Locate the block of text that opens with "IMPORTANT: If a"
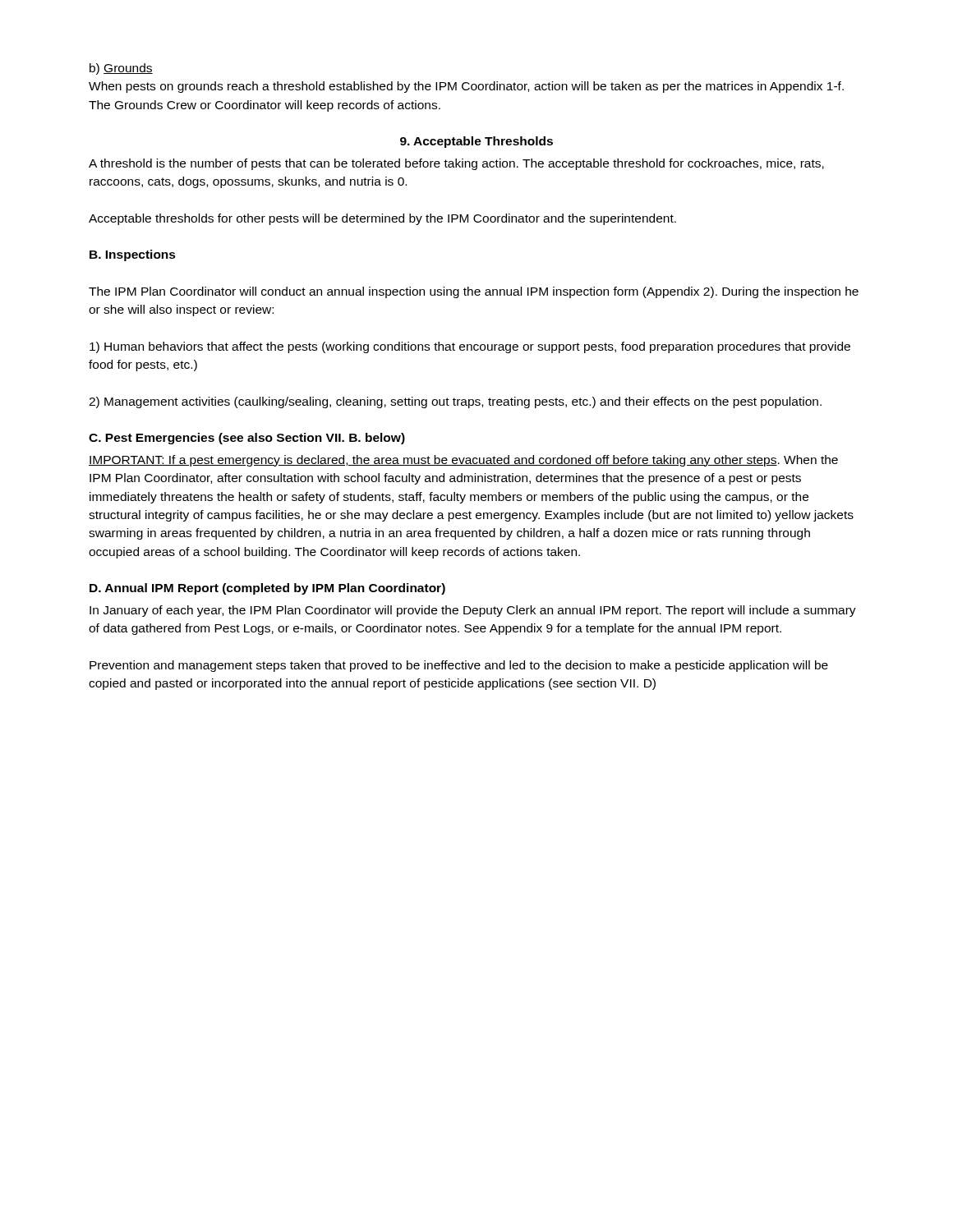This screenshot has width=953, height=1232. click(x=471, y=505)
